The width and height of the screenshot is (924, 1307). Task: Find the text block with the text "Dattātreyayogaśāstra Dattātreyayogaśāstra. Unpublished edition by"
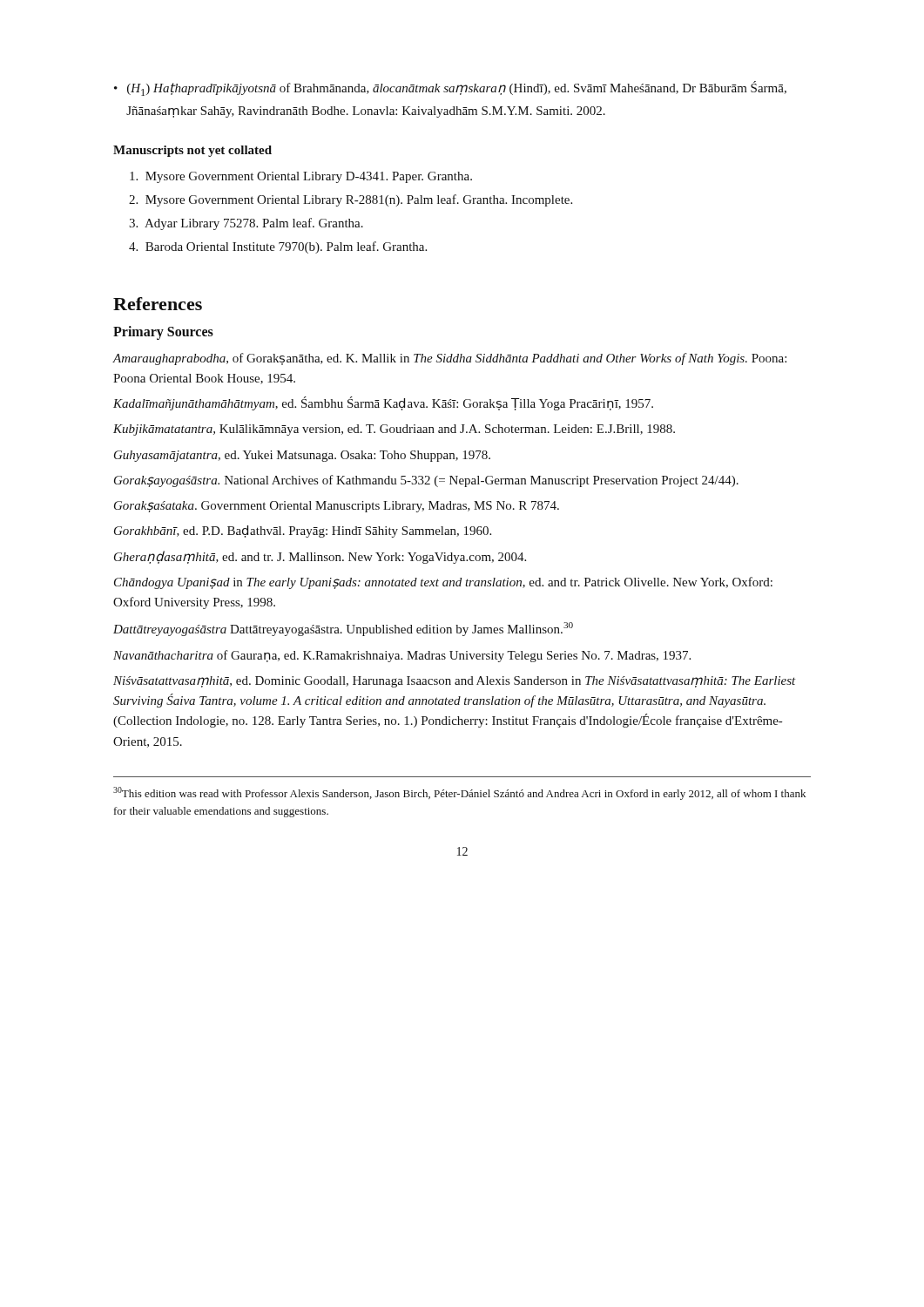tap(343, 628)
